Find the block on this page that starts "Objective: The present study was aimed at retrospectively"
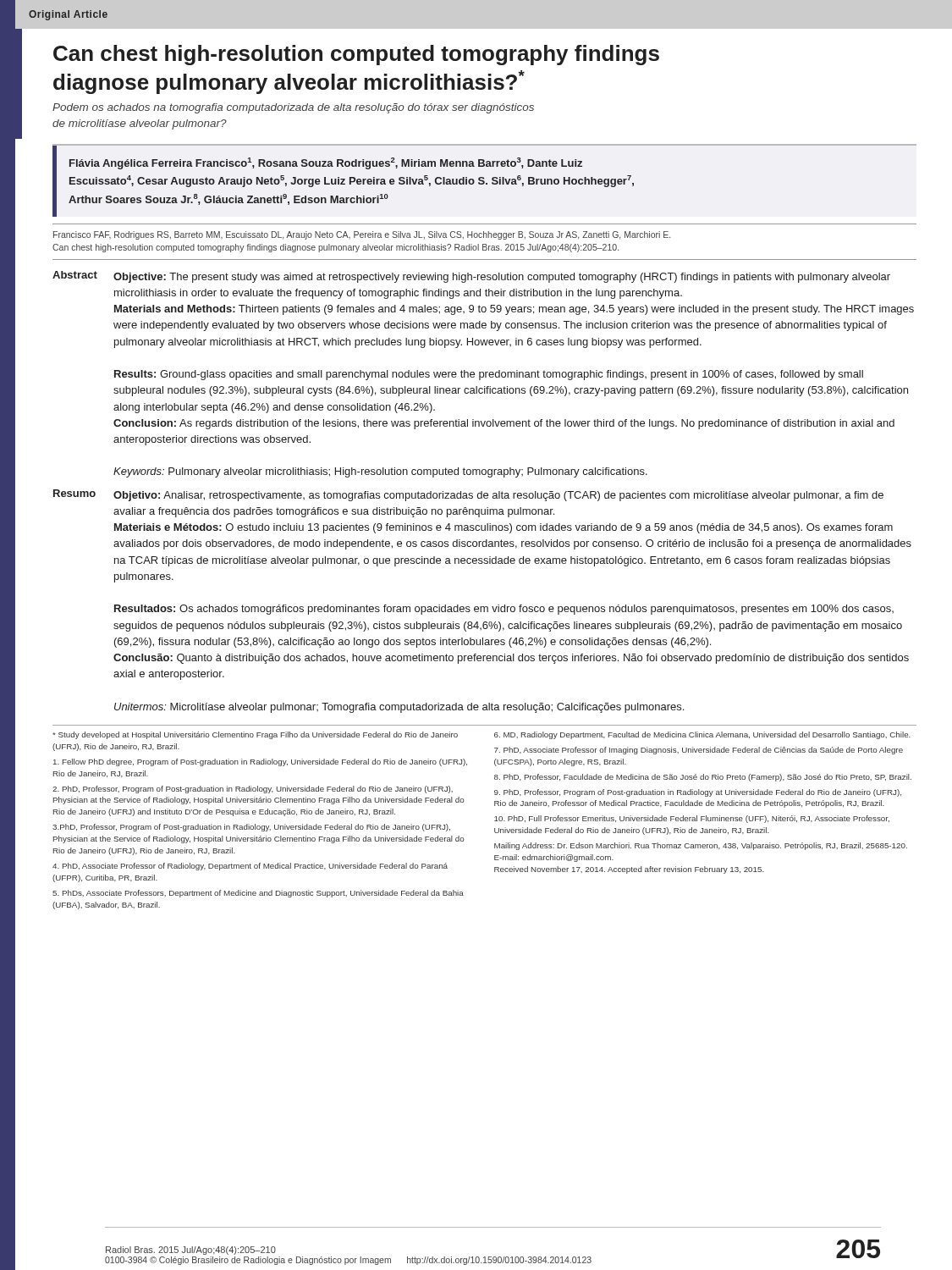Viewport: 952px width, 1270px height. [x=514, y=374]
